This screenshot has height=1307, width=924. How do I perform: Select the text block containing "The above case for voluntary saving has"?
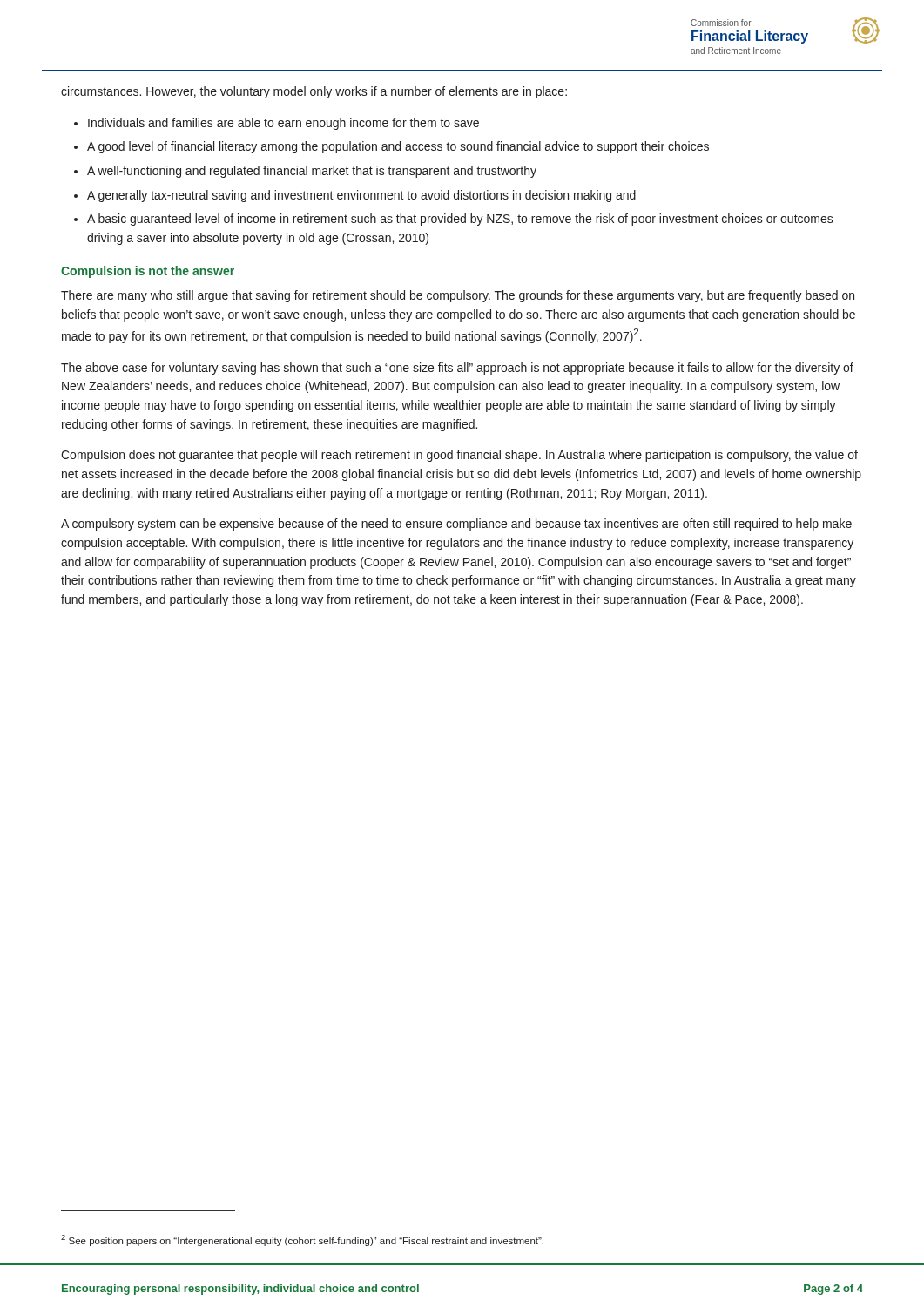(x=457, y=396)
